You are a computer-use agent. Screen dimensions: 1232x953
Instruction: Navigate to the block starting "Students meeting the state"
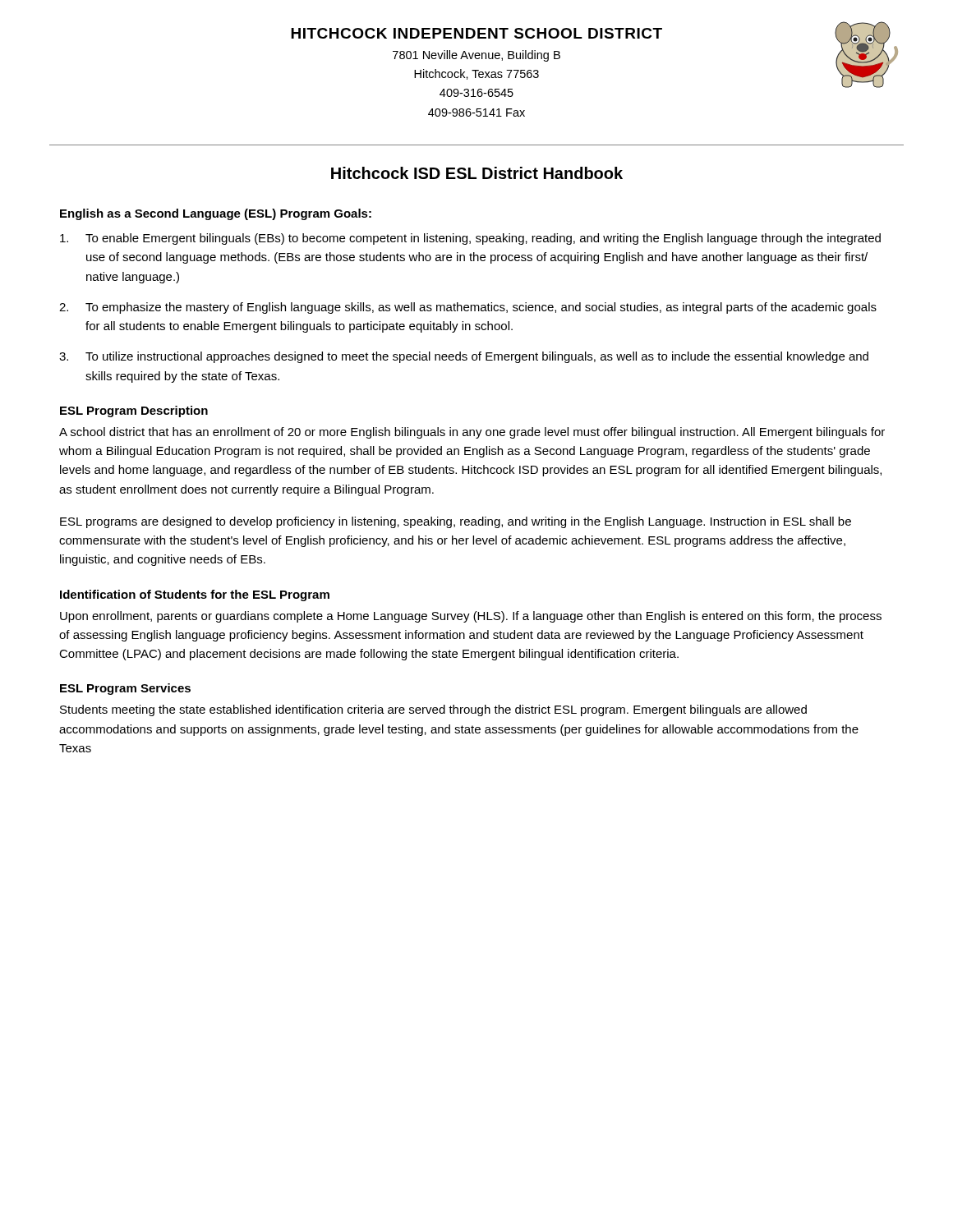459,729
